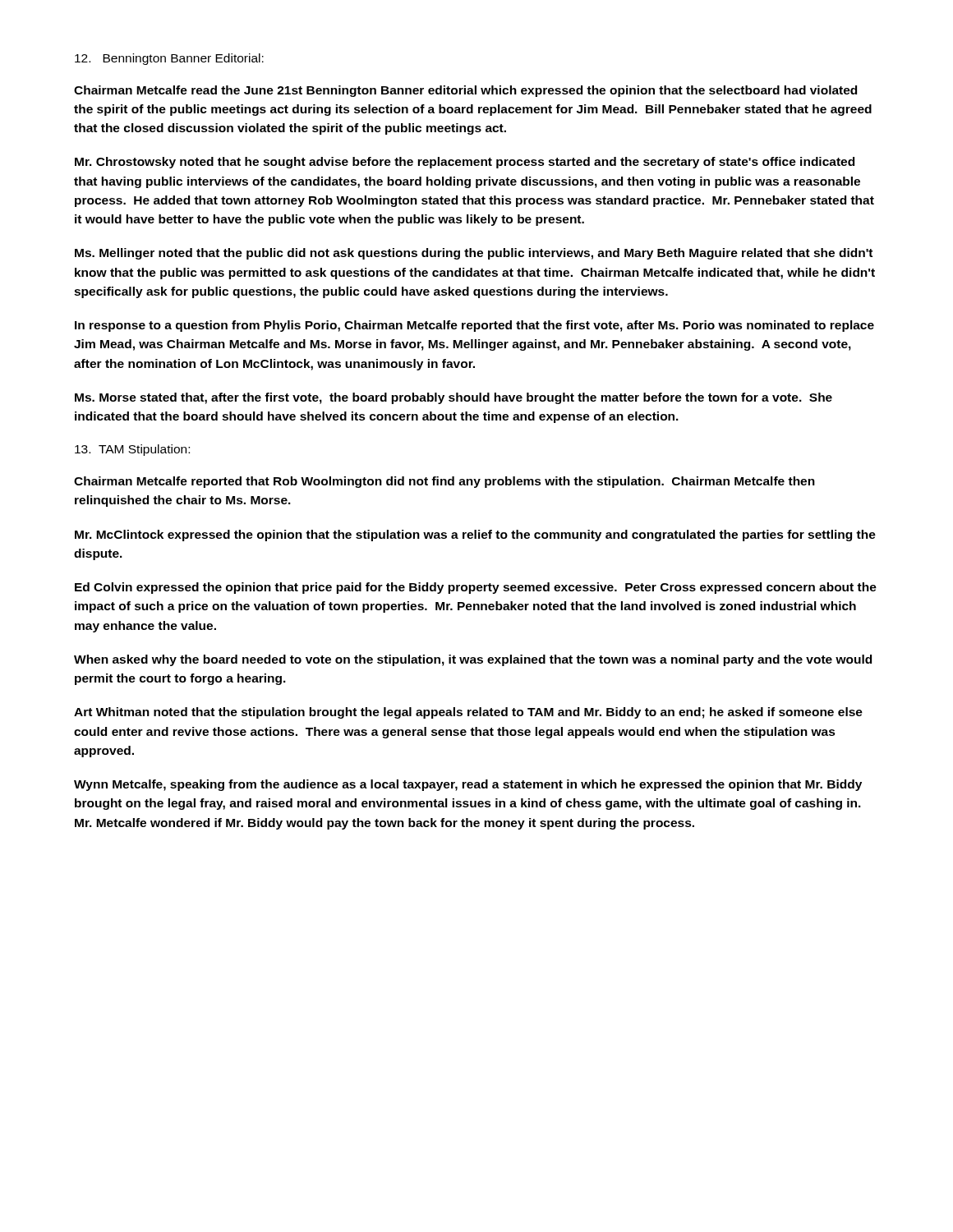Click the passage that begins "When asked why the"
This screenshot has width=953, height=1232.
(x=473, y=669)
